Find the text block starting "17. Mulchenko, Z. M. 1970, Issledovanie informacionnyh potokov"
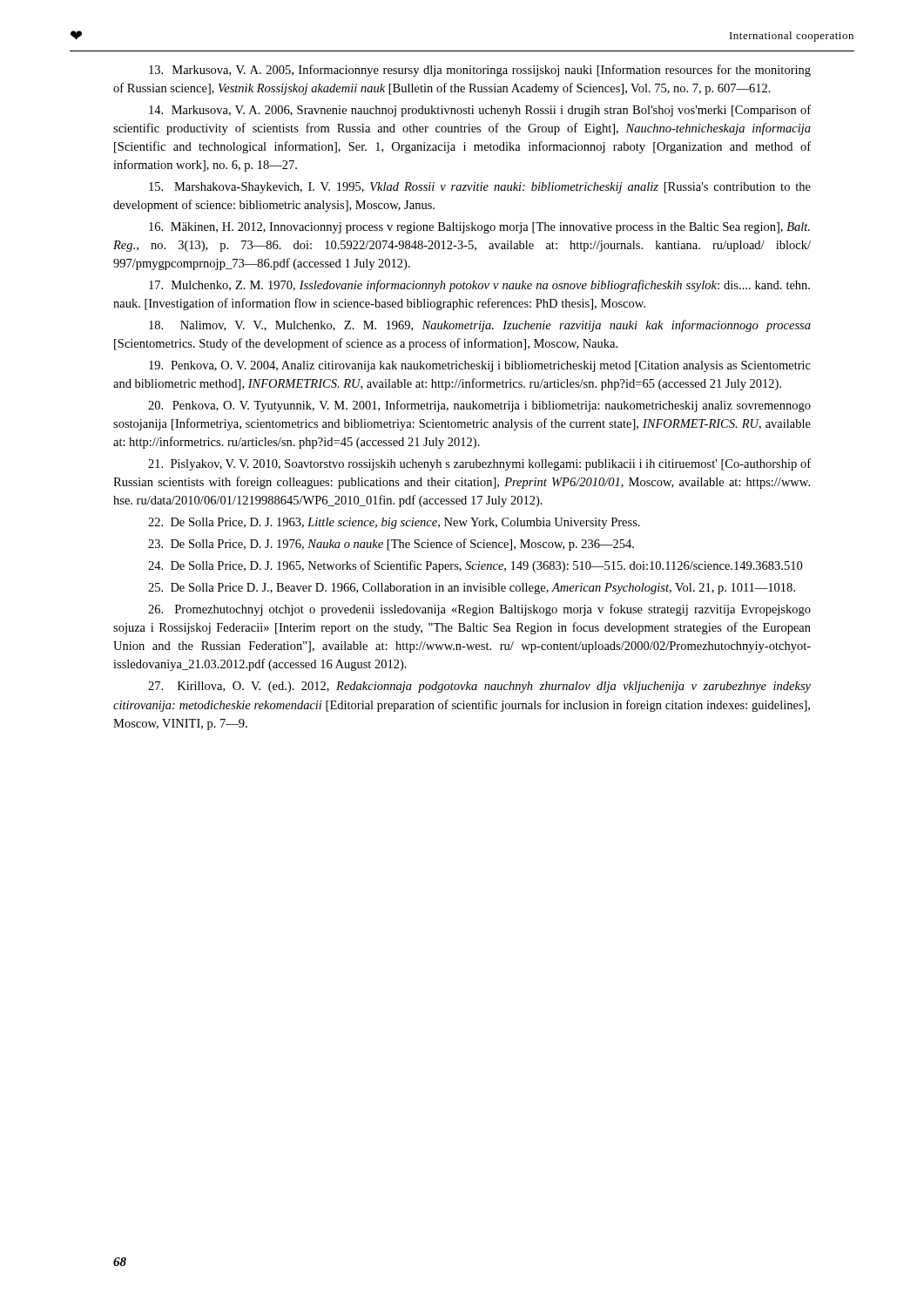Screen dimensions: 1307x924 [462, 295]
